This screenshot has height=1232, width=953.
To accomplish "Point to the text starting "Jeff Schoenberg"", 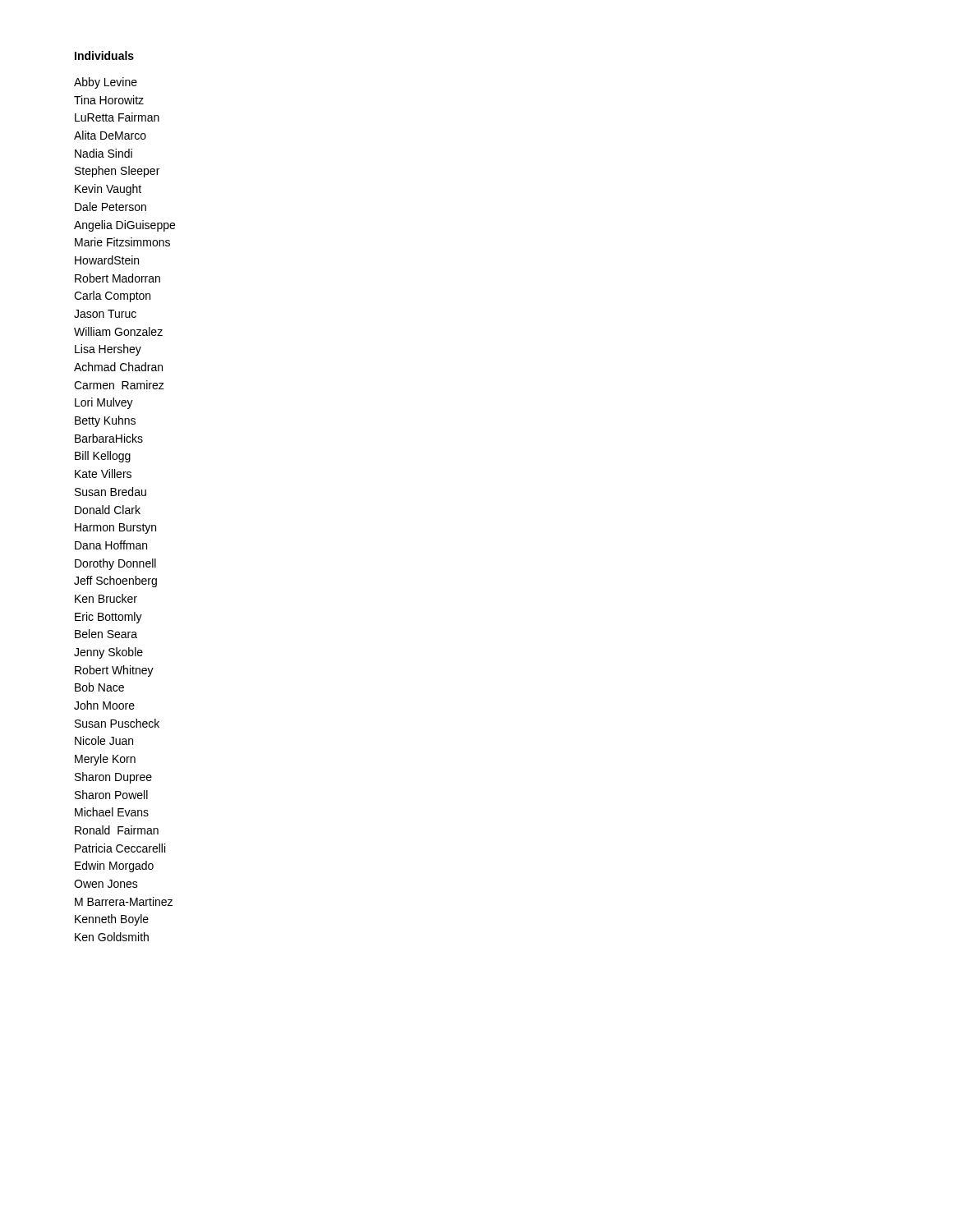I will pos(116,581).
